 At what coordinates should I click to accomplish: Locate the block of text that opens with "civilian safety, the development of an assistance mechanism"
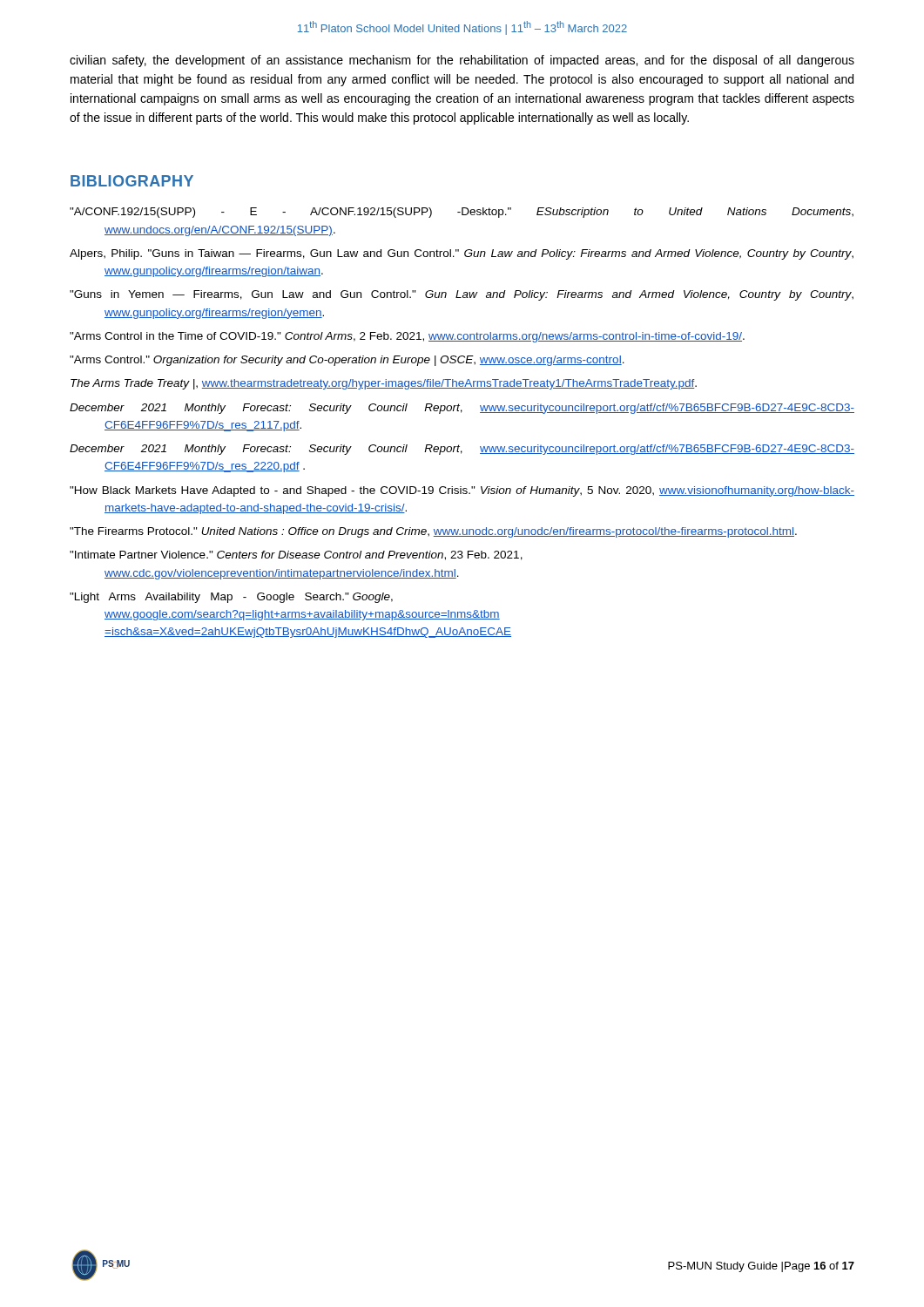462,89
